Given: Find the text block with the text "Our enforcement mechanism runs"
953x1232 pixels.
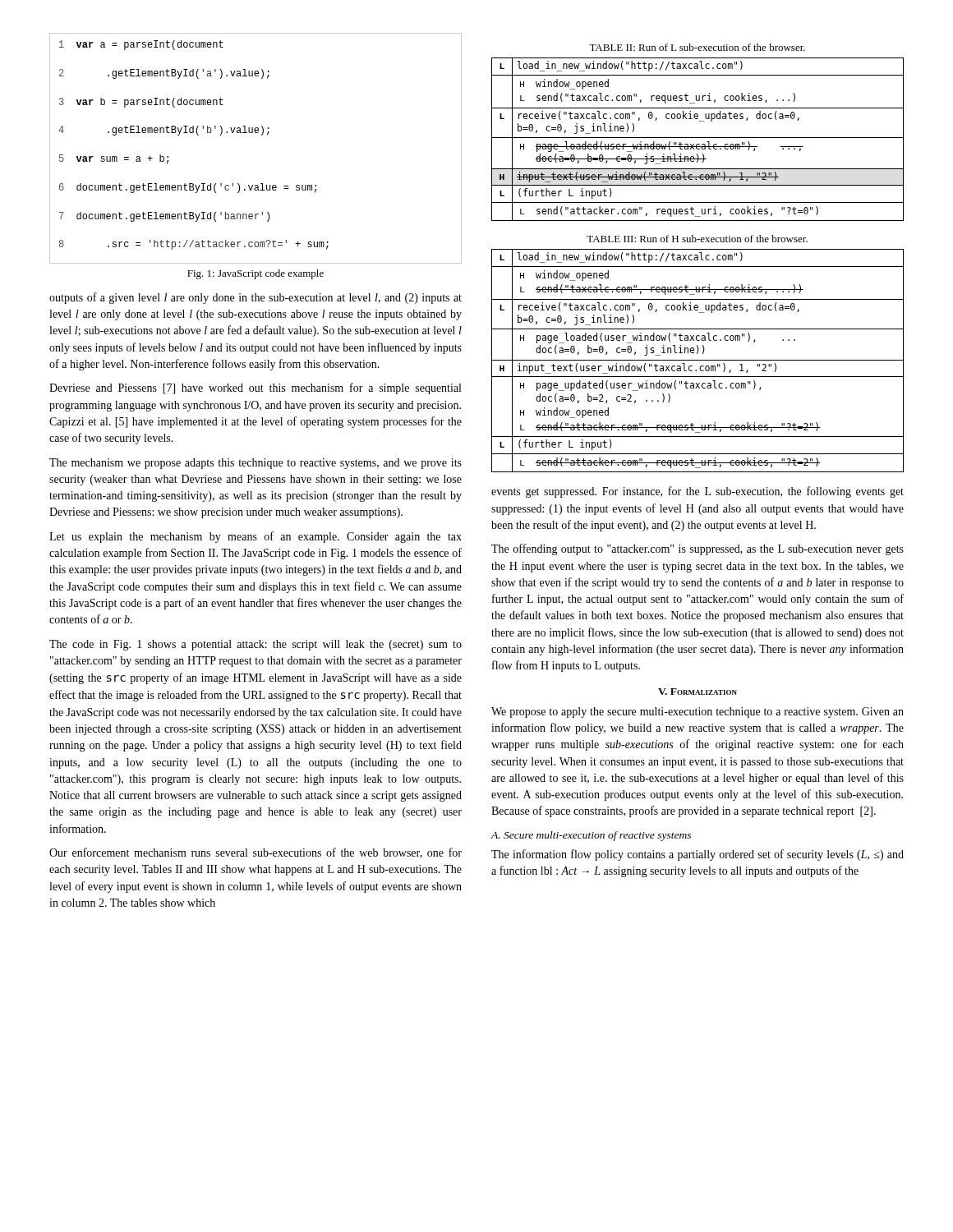Looking at the screenshot, I should (x=255, y=879).
